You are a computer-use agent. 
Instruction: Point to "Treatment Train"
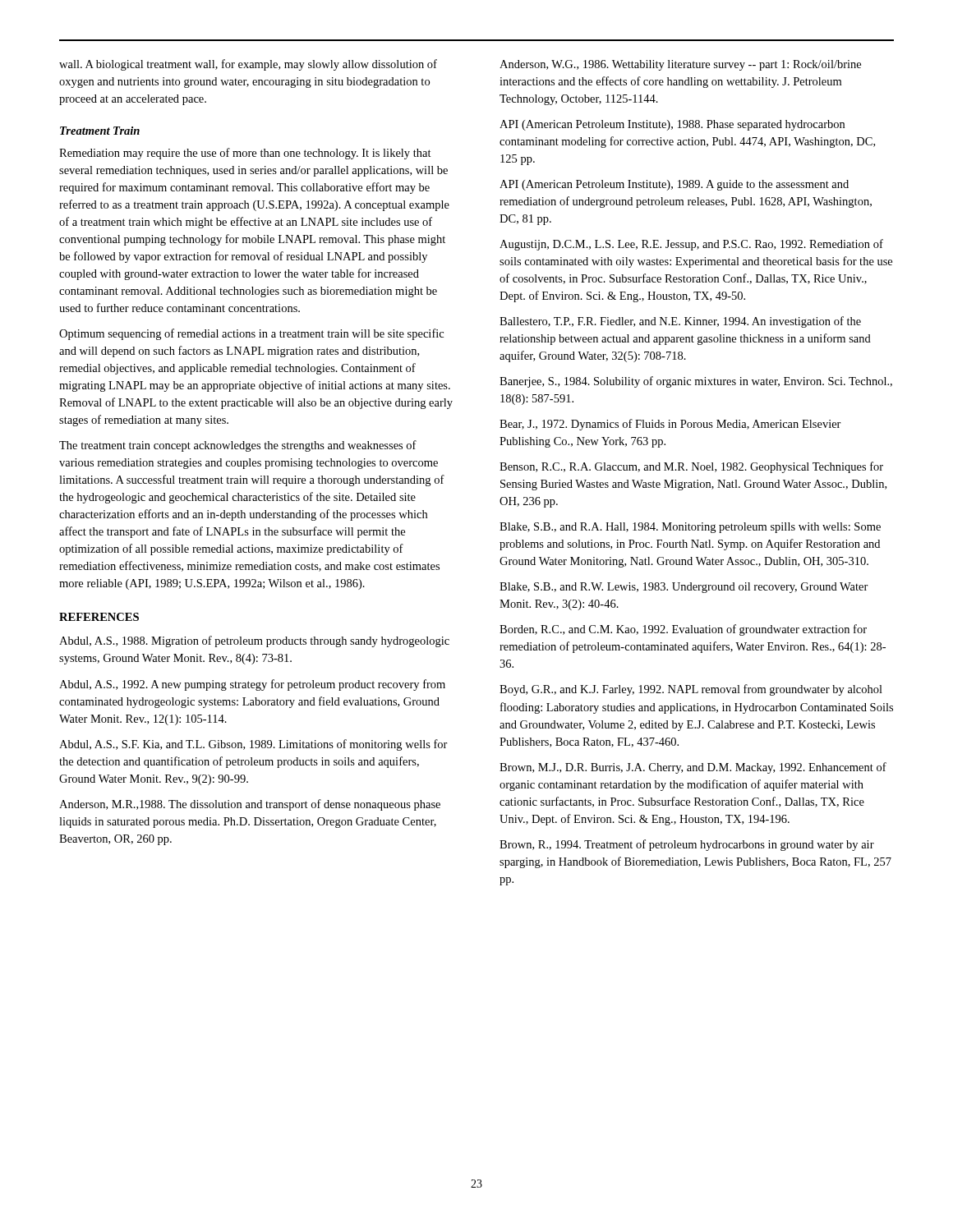coord(100,131)
